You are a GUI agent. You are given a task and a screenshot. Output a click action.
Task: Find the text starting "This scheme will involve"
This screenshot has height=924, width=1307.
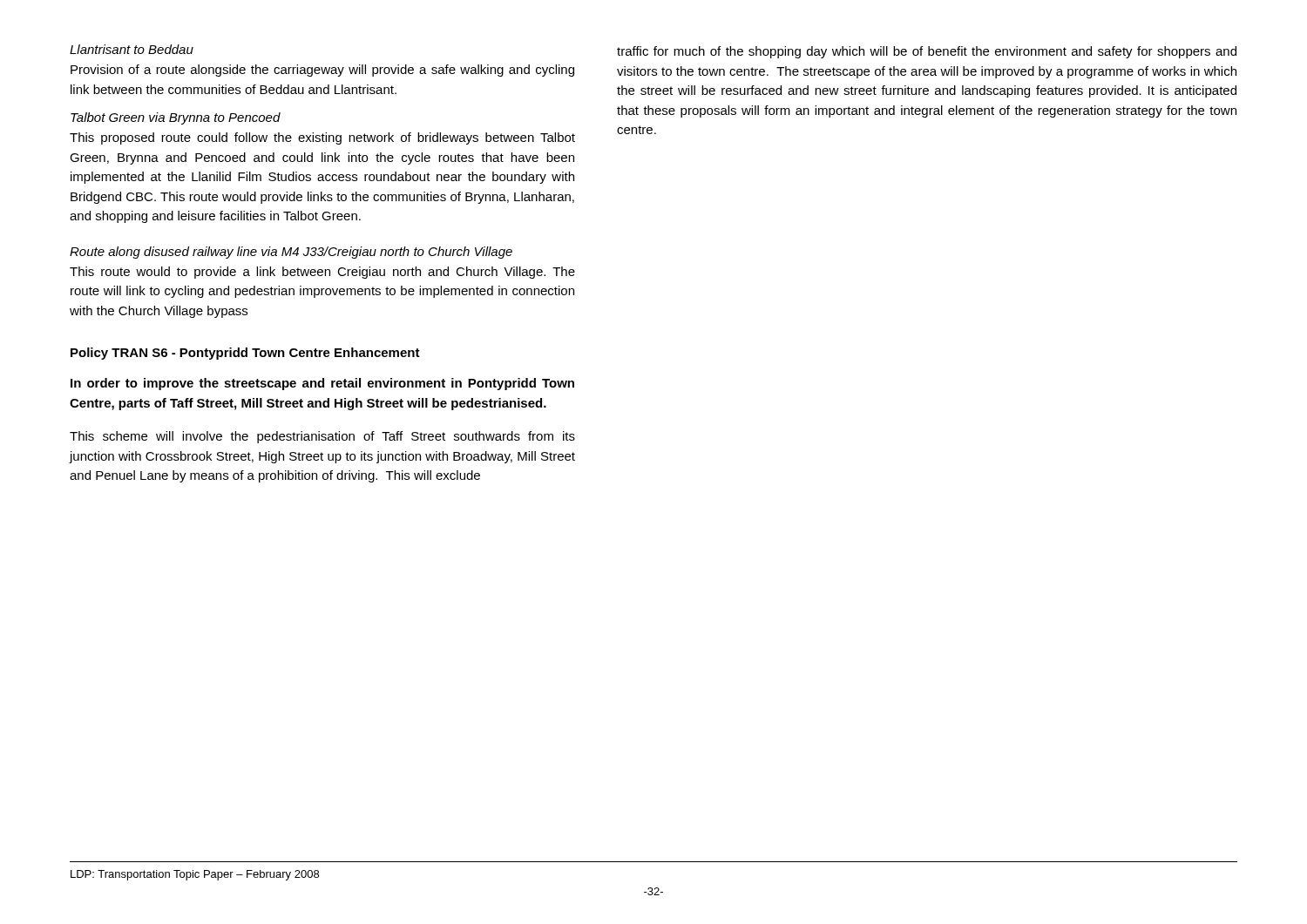(322, 456)
